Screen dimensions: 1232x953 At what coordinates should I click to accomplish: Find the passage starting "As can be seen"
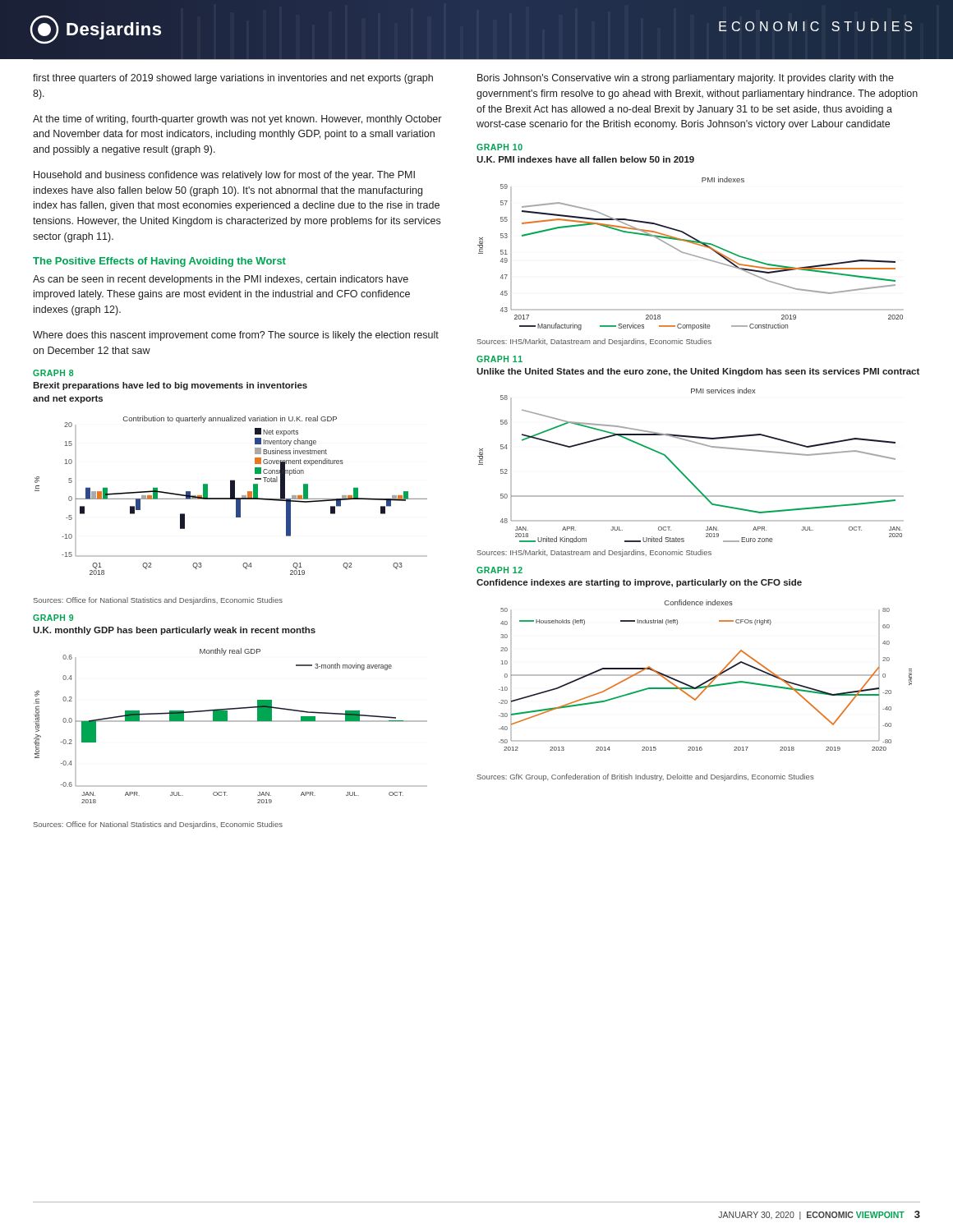[222, 294]
